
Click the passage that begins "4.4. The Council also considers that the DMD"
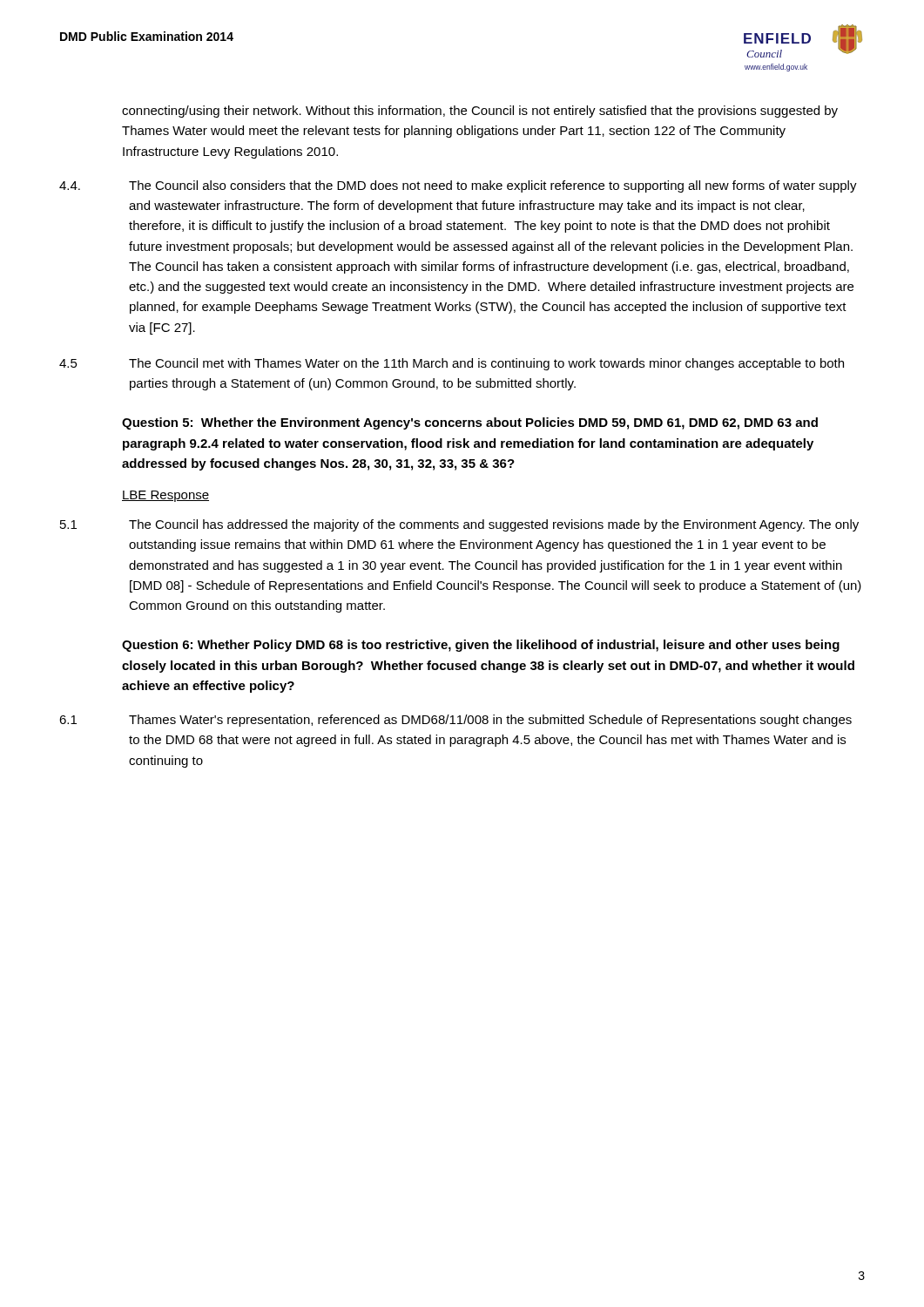pyautogui.click(x=462, y=256)
